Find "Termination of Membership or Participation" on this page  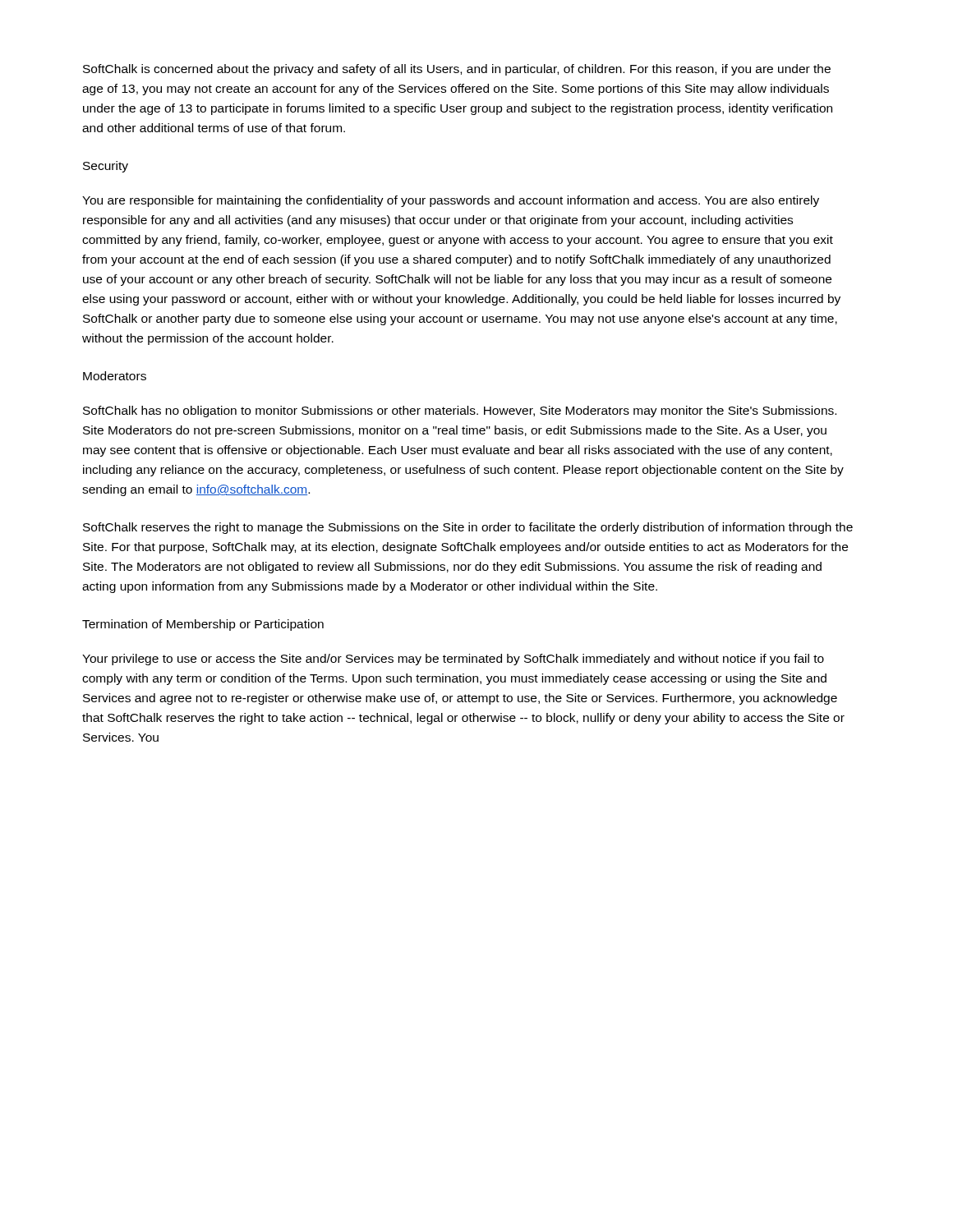[203, 624]
